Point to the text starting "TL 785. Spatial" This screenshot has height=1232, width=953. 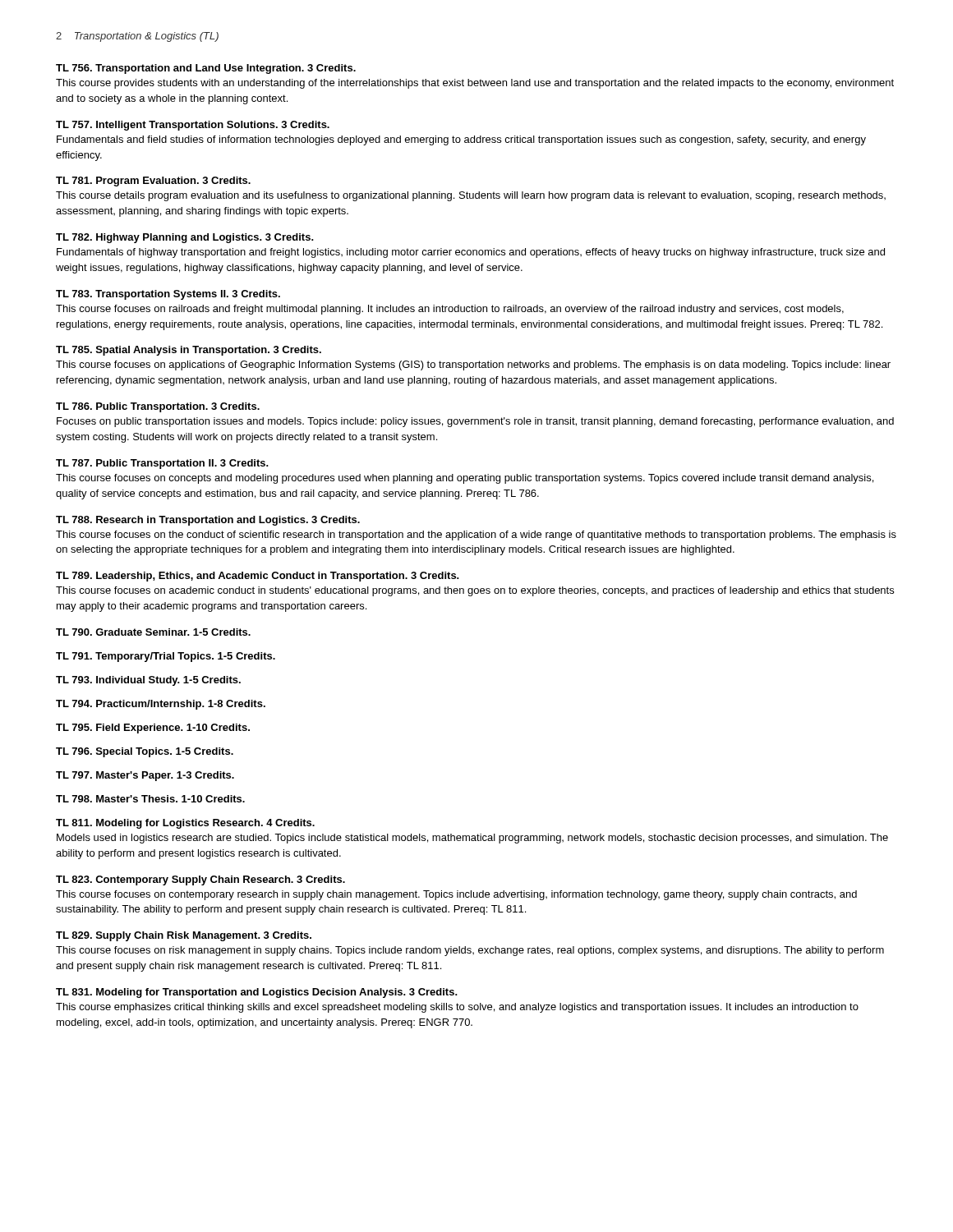476,366
